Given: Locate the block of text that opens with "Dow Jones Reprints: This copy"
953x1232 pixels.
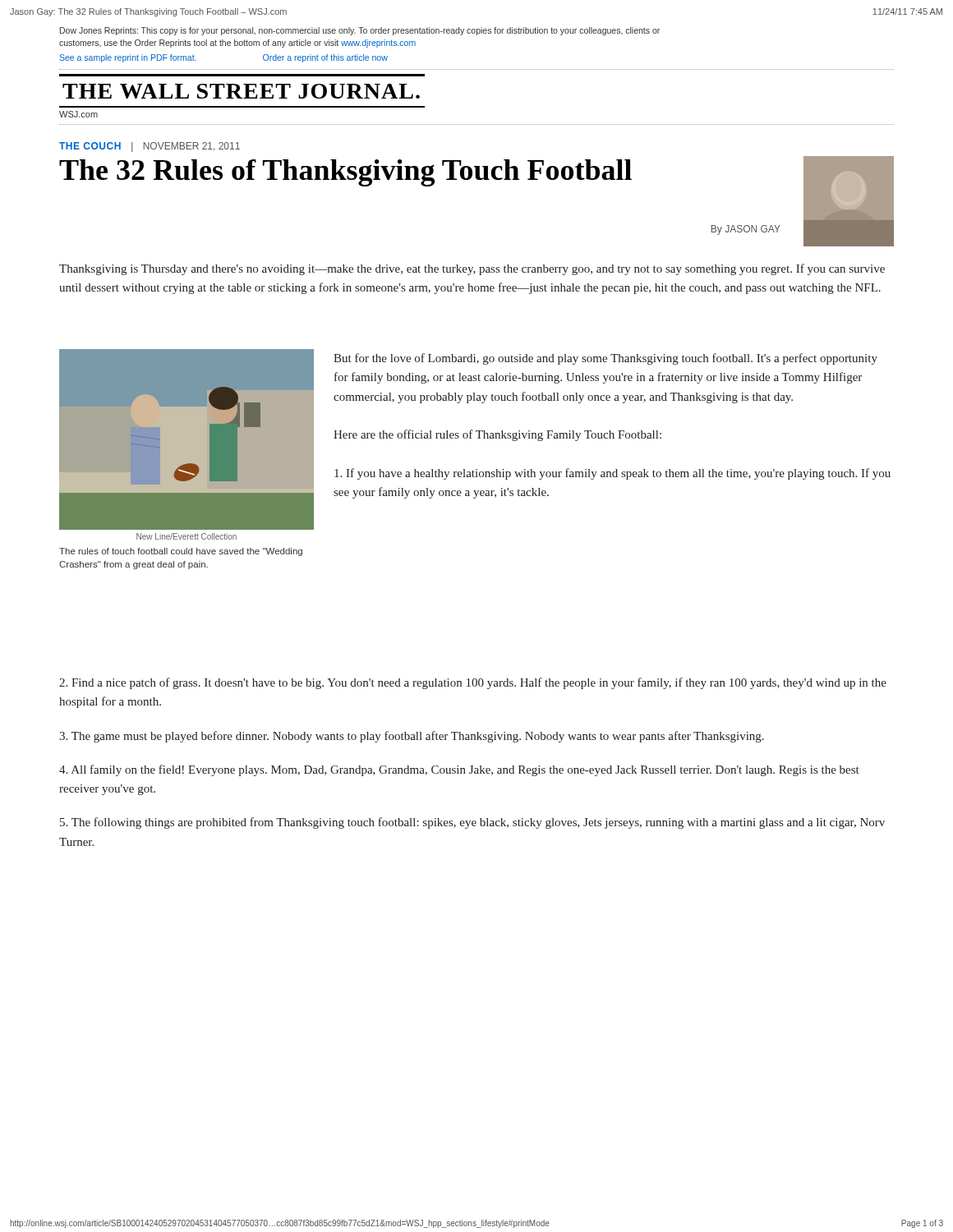Looking at the screenshot, I should point(476,45).
